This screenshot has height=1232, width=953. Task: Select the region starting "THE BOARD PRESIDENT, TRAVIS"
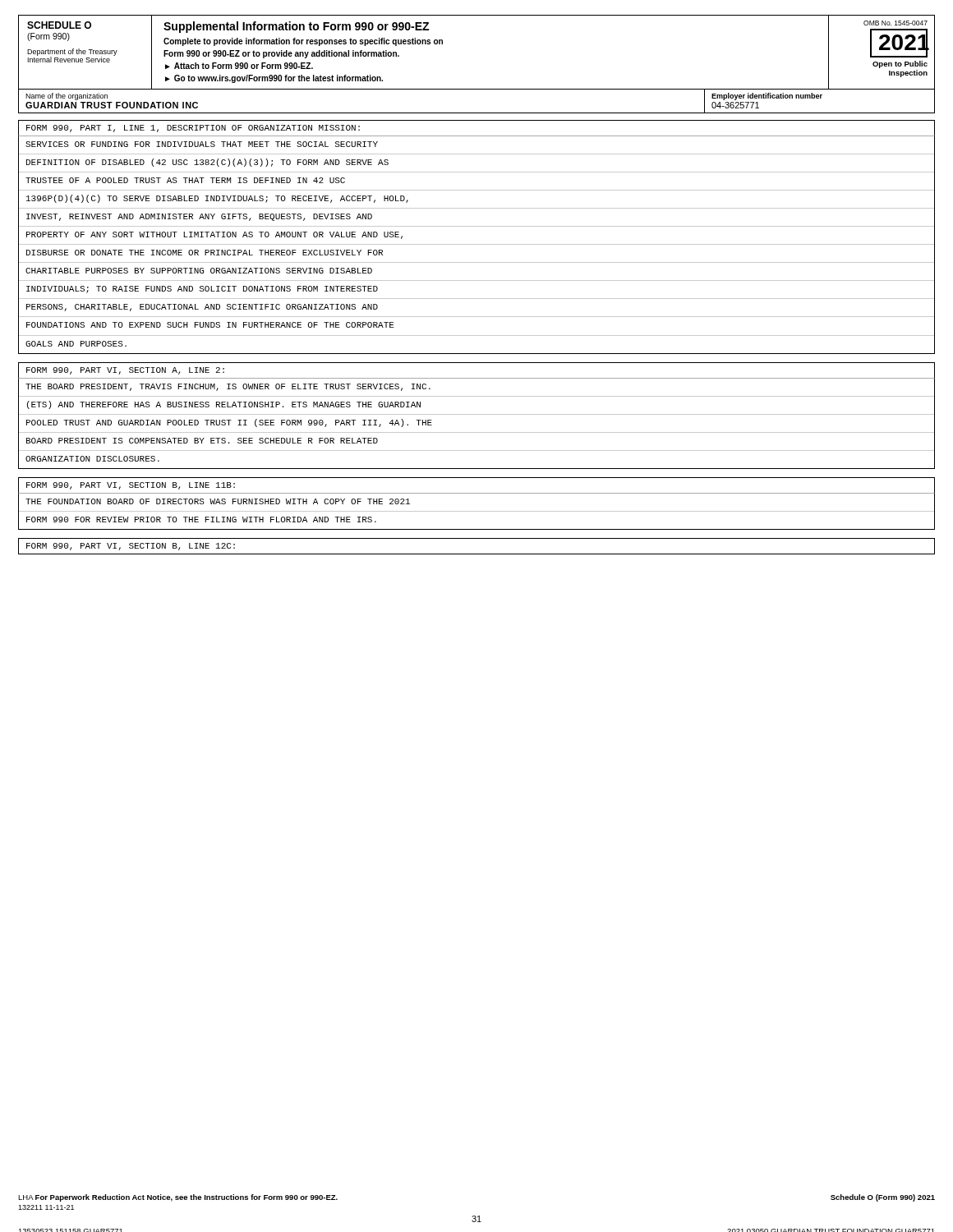229,386
